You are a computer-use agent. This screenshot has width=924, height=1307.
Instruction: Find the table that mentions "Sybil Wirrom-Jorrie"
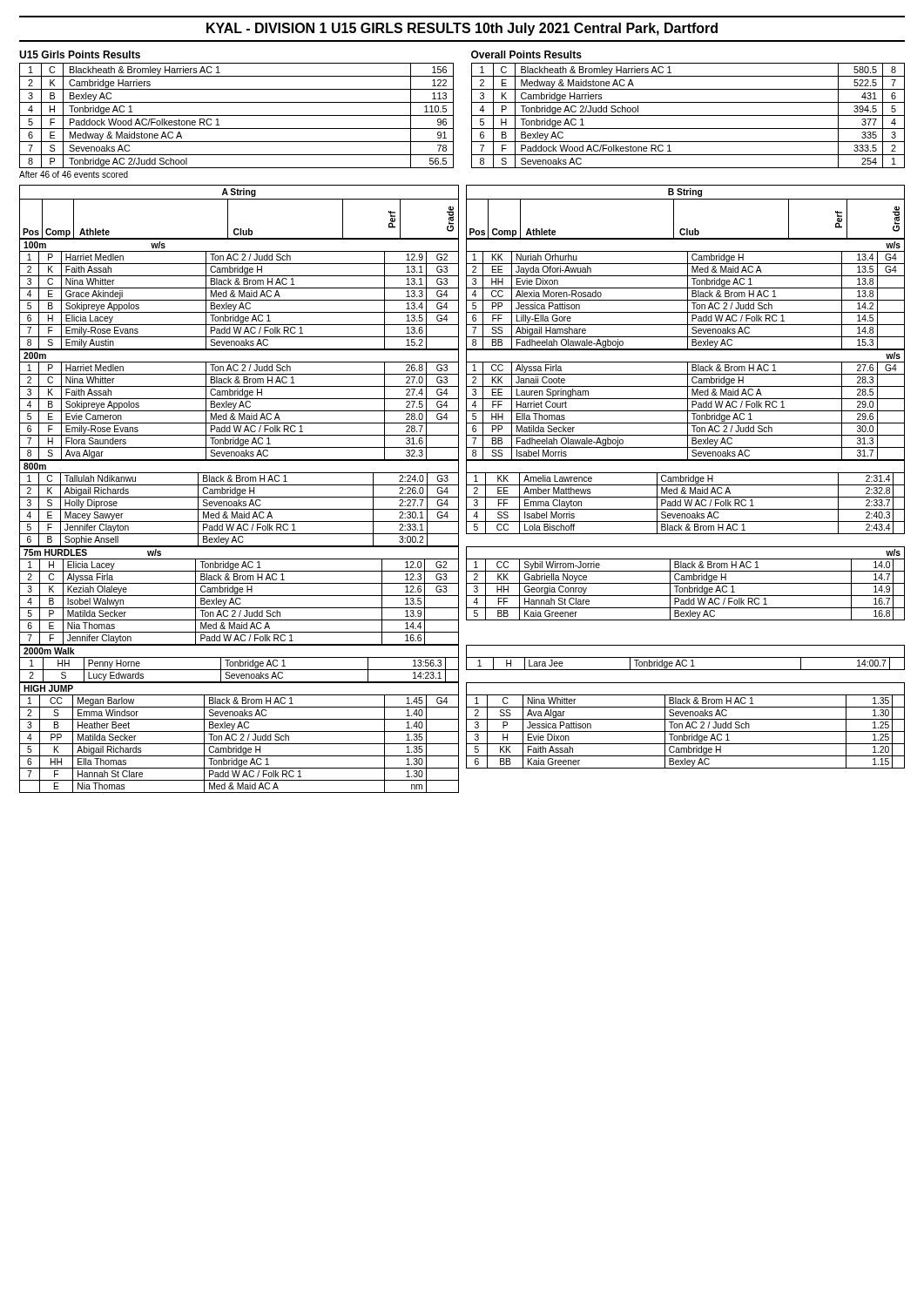(685, 596)
